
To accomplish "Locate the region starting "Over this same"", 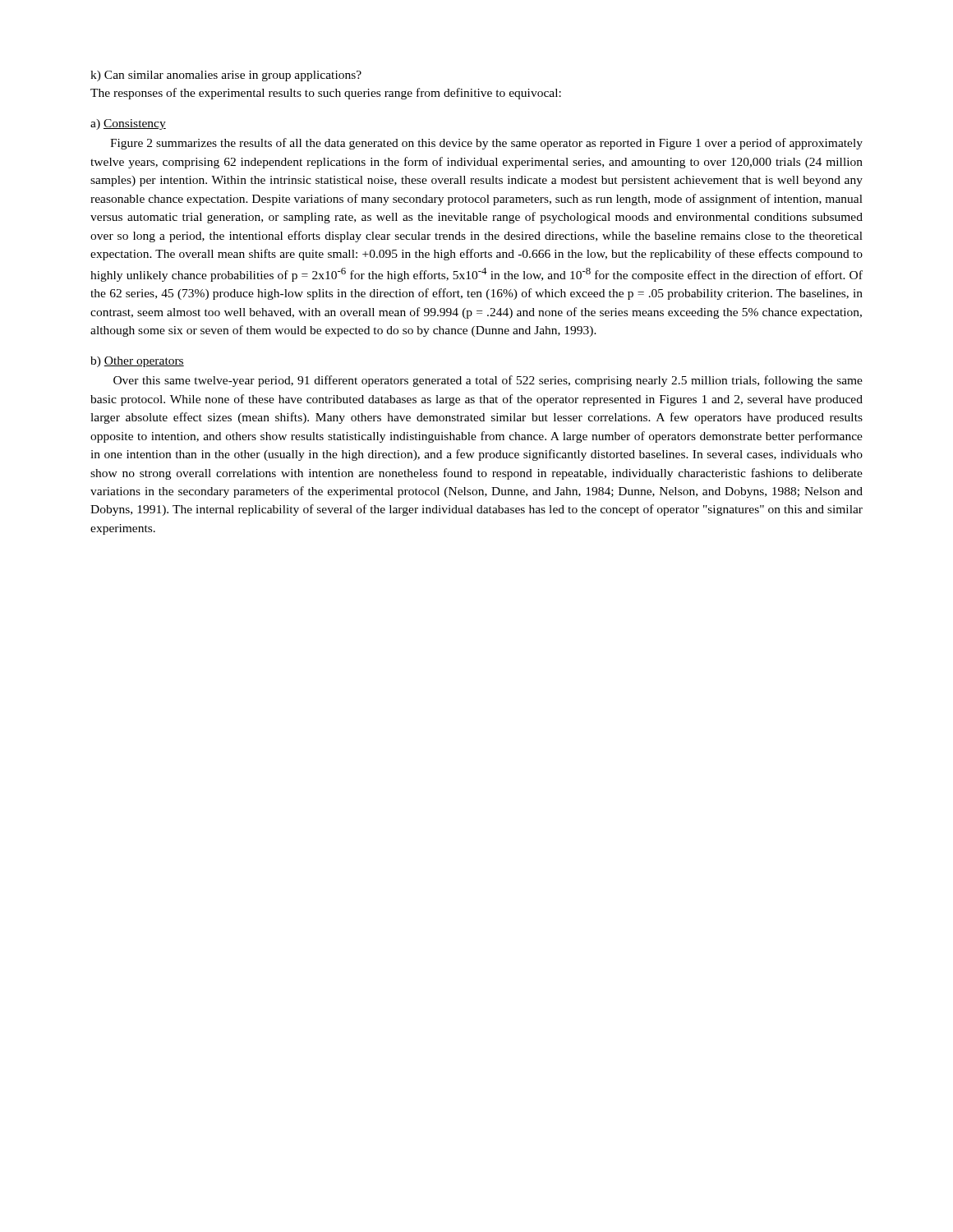I will click(x=476, y=454).
